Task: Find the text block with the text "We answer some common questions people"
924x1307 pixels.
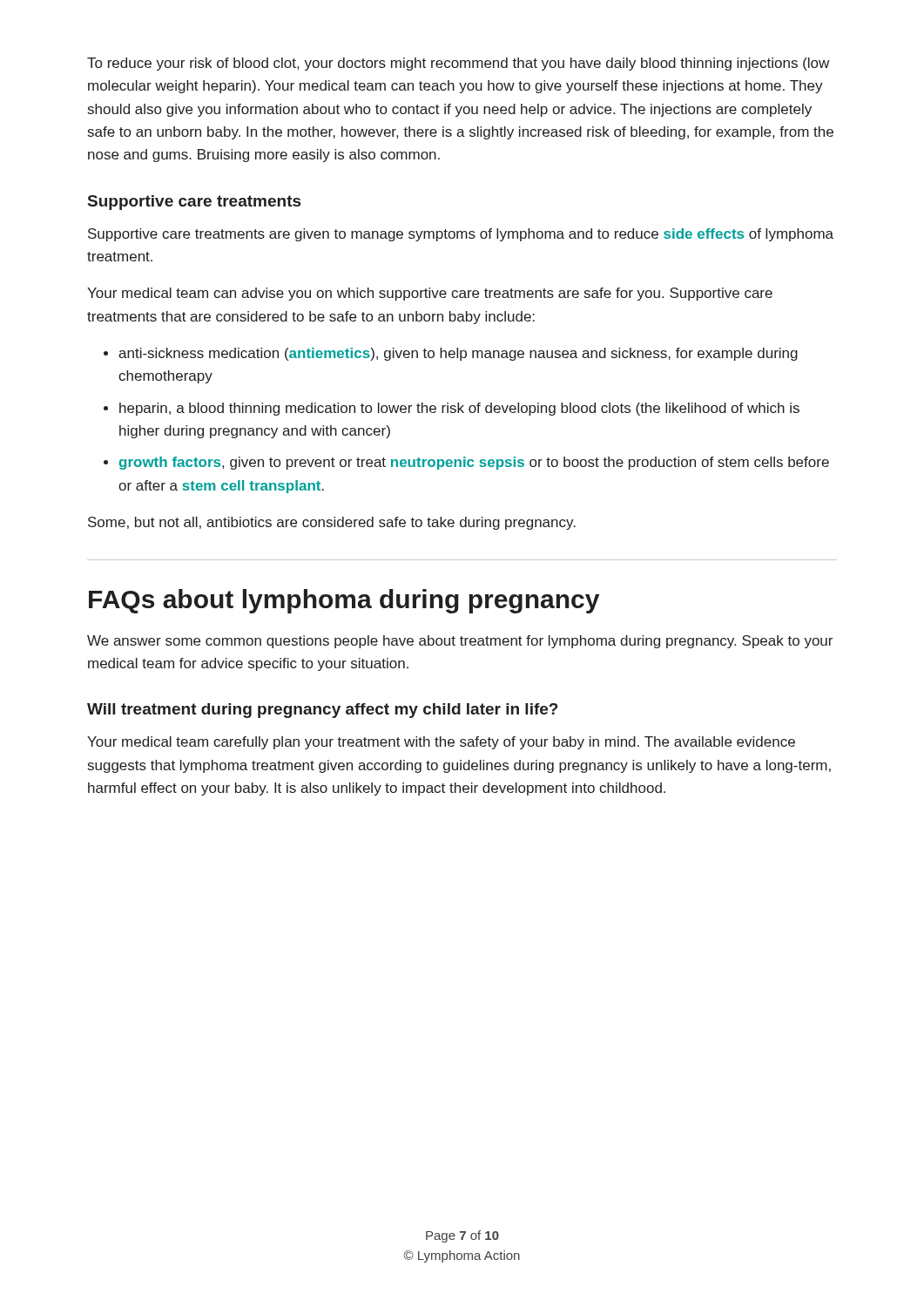Action: pyautogui.click(x=460, y=652)
